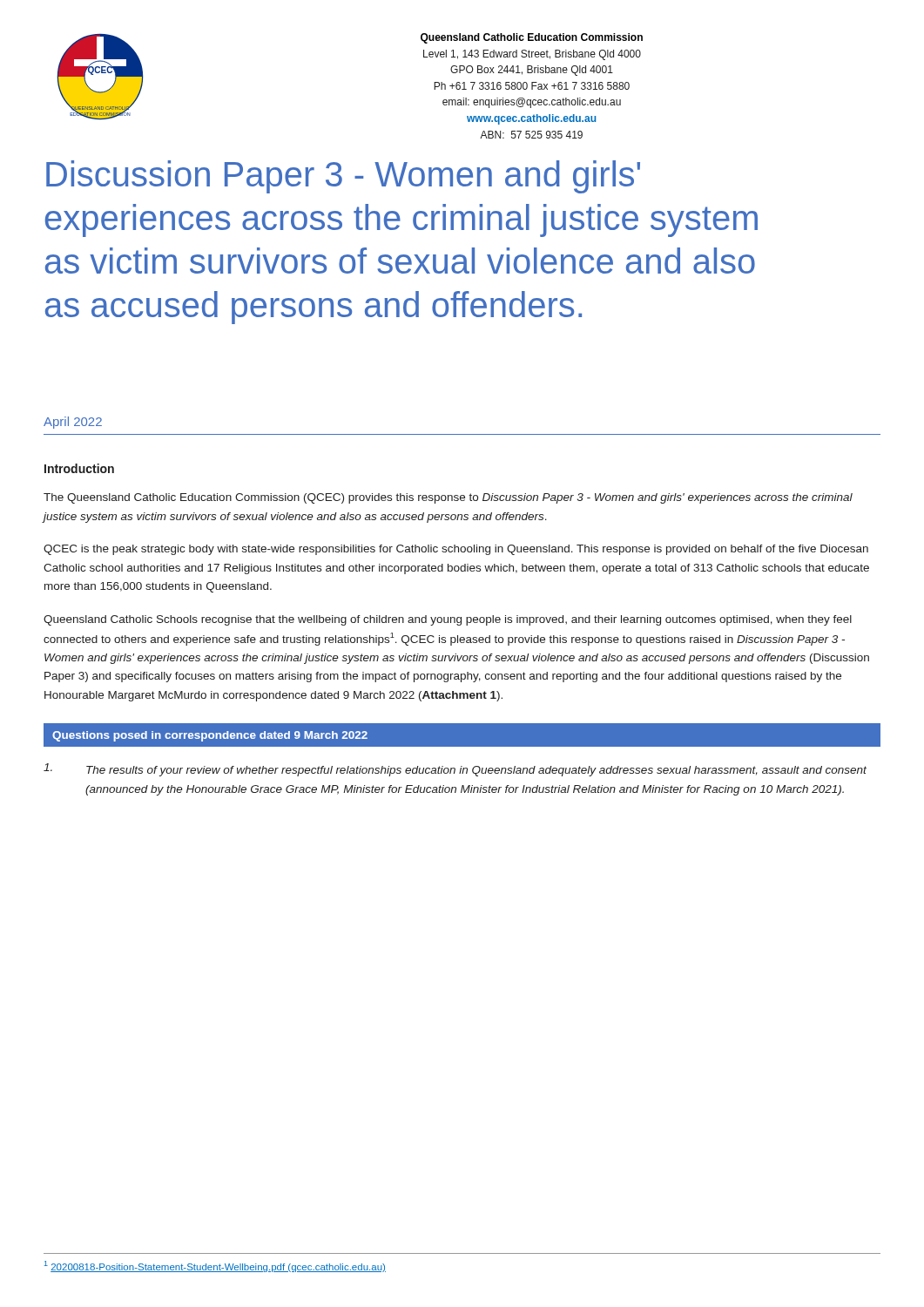Click a footnote
This screenshot has width=924, height=1307.
click(462, 1266)
